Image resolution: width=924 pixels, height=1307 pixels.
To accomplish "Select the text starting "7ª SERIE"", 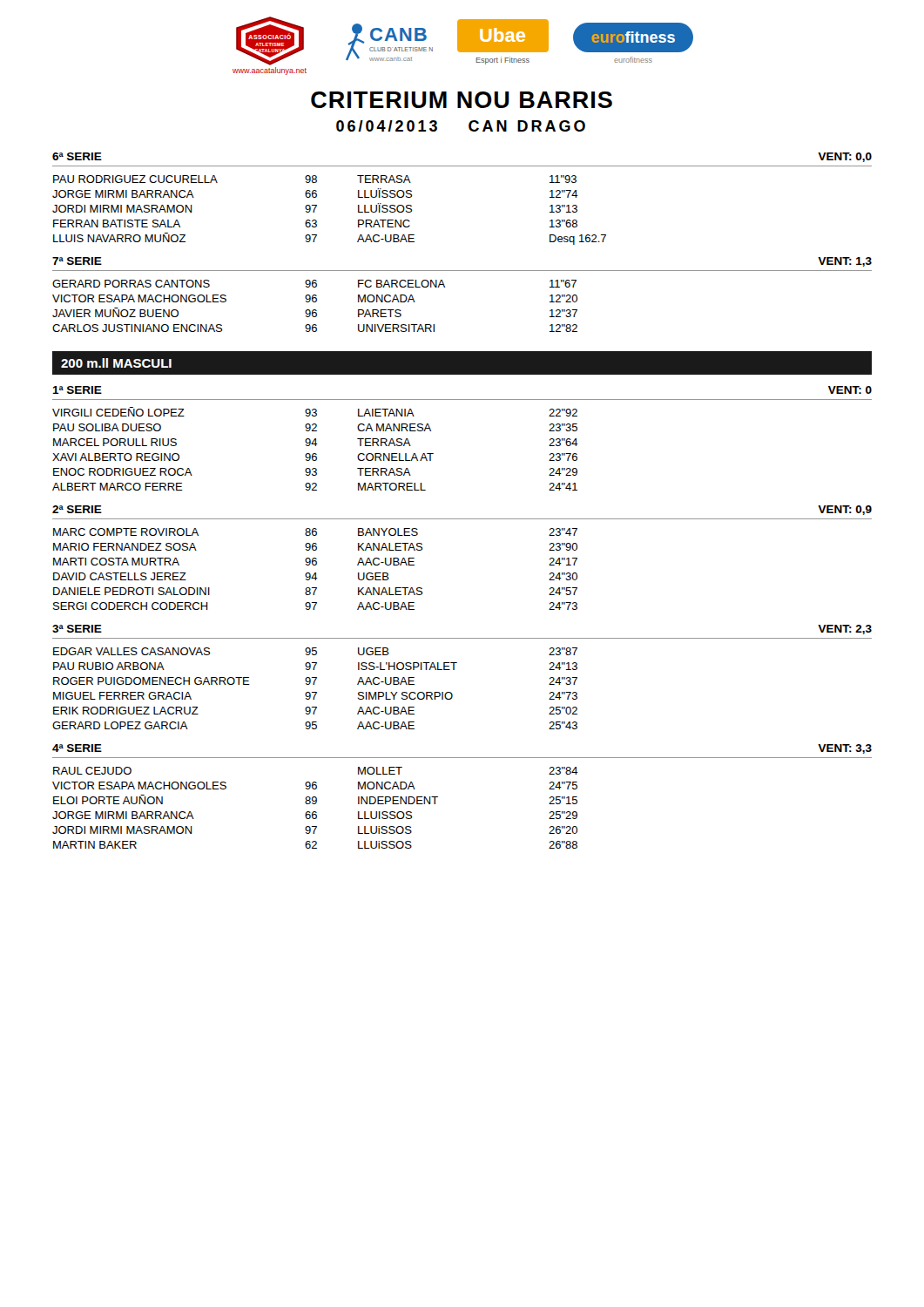I will (x=77, y=261).
